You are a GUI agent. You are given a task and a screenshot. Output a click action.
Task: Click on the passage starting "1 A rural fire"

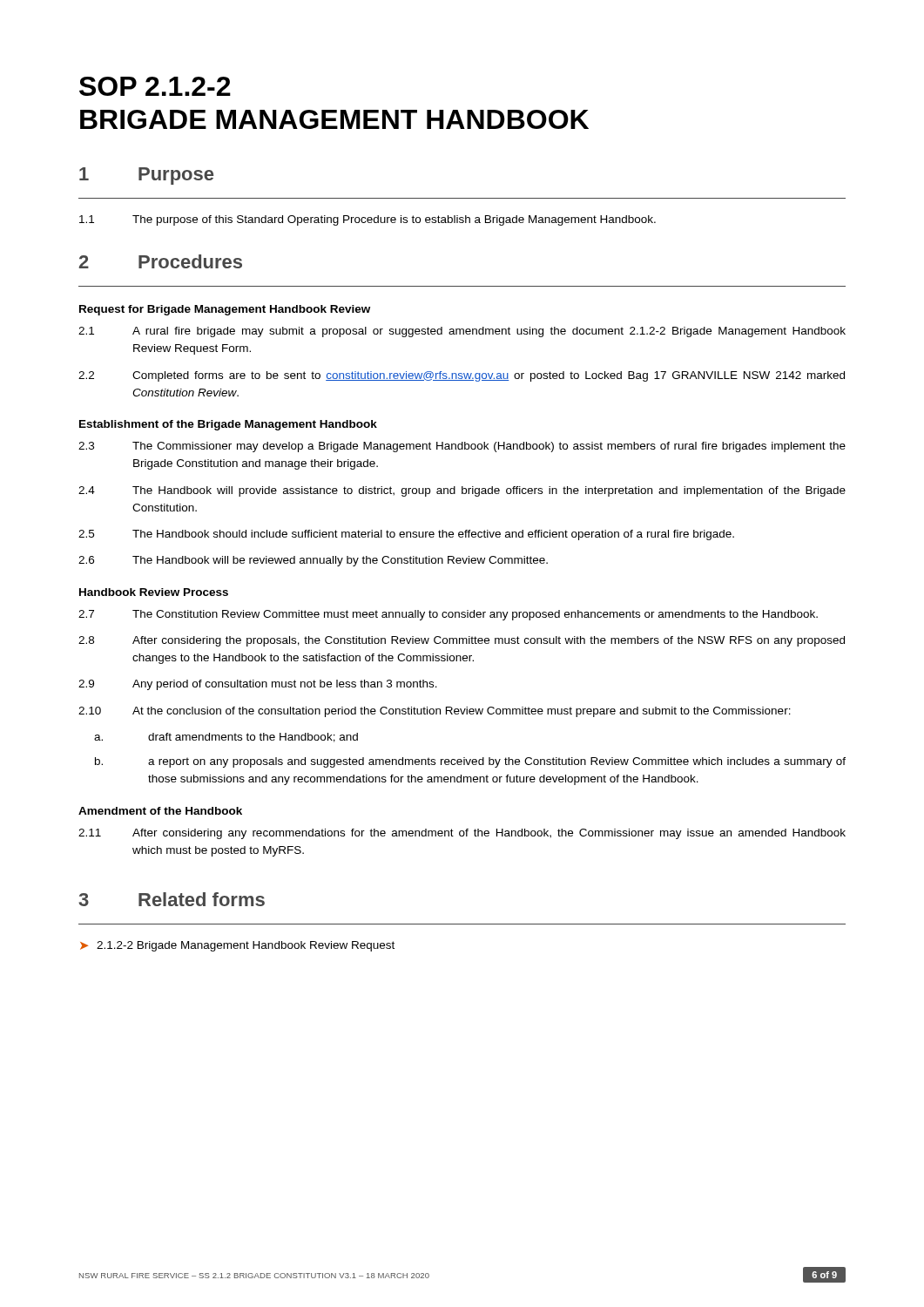point(462,340)
